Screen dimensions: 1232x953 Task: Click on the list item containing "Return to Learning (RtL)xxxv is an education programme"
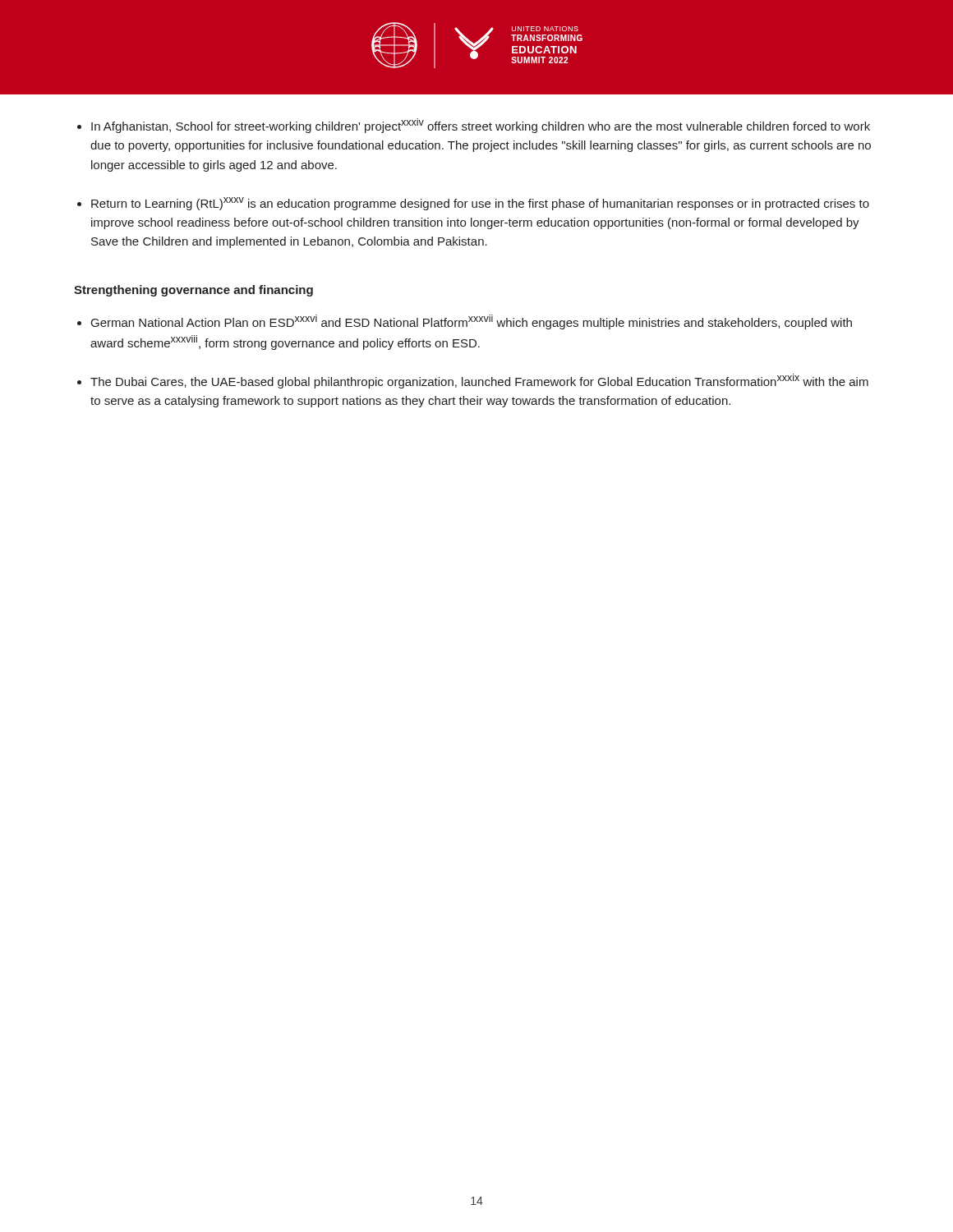[480, 221]
